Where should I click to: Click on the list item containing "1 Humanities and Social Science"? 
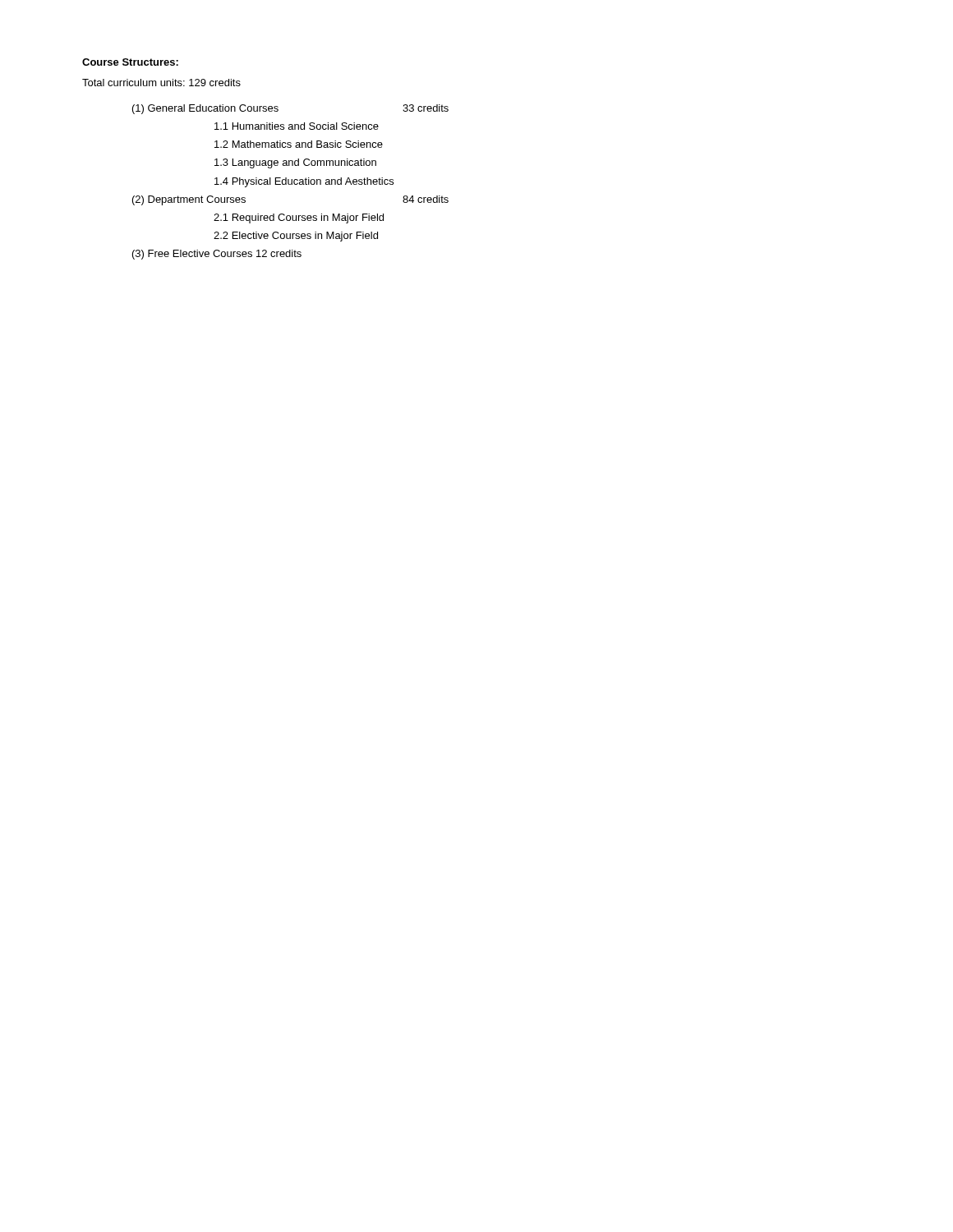click(296, 126)
